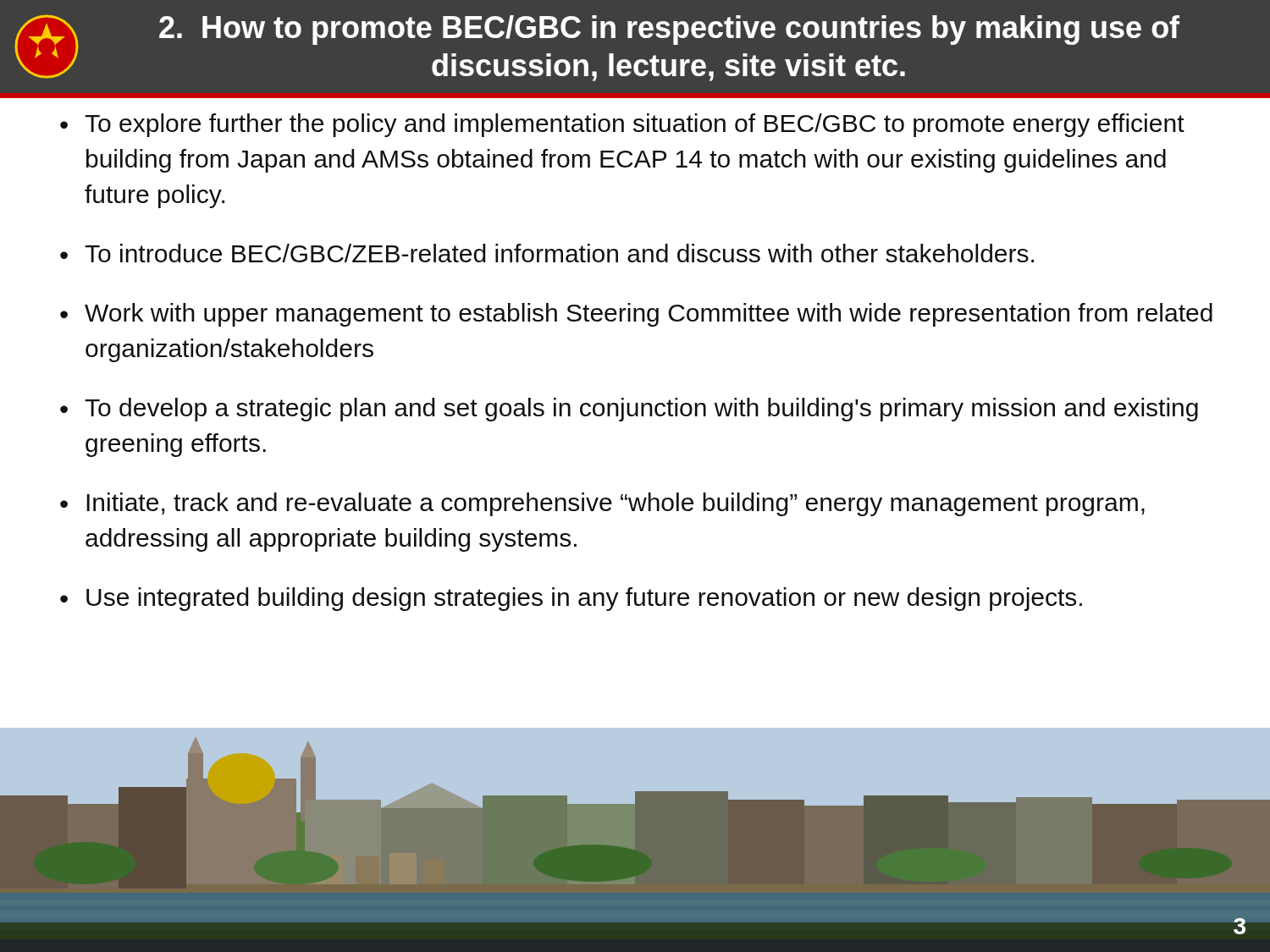Image resolution: width=1270 pixels, height=952 pixels.
Task: Select the region starting "Initiate, track and re-evaluate"
Action: click(616, 520)
